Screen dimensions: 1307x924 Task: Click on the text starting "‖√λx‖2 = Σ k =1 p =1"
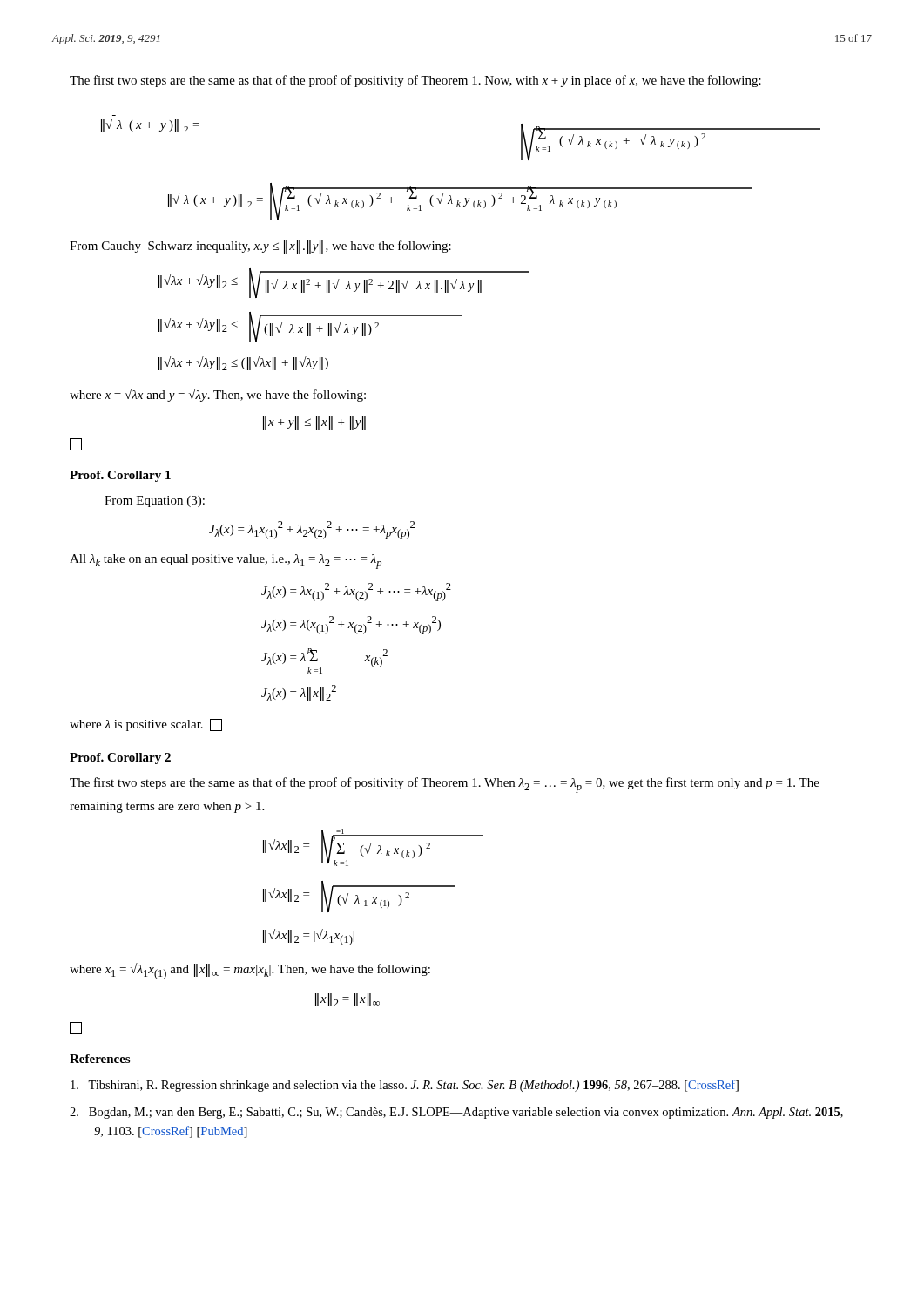pyautogui.click(x=374, y=847)
